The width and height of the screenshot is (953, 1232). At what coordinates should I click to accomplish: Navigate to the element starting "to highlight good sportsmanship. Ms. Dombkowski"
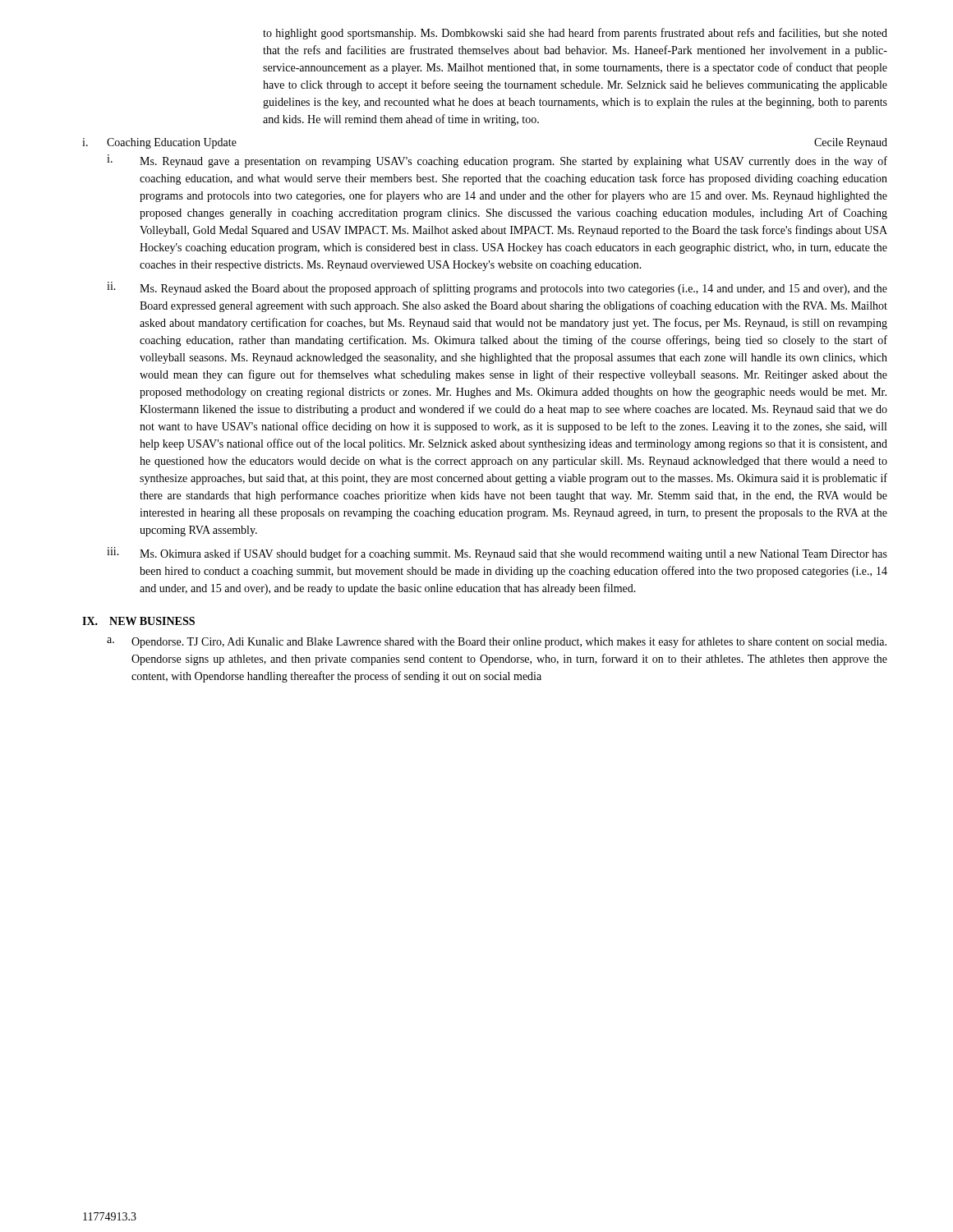pyautogui.click(x=575, y=76)
